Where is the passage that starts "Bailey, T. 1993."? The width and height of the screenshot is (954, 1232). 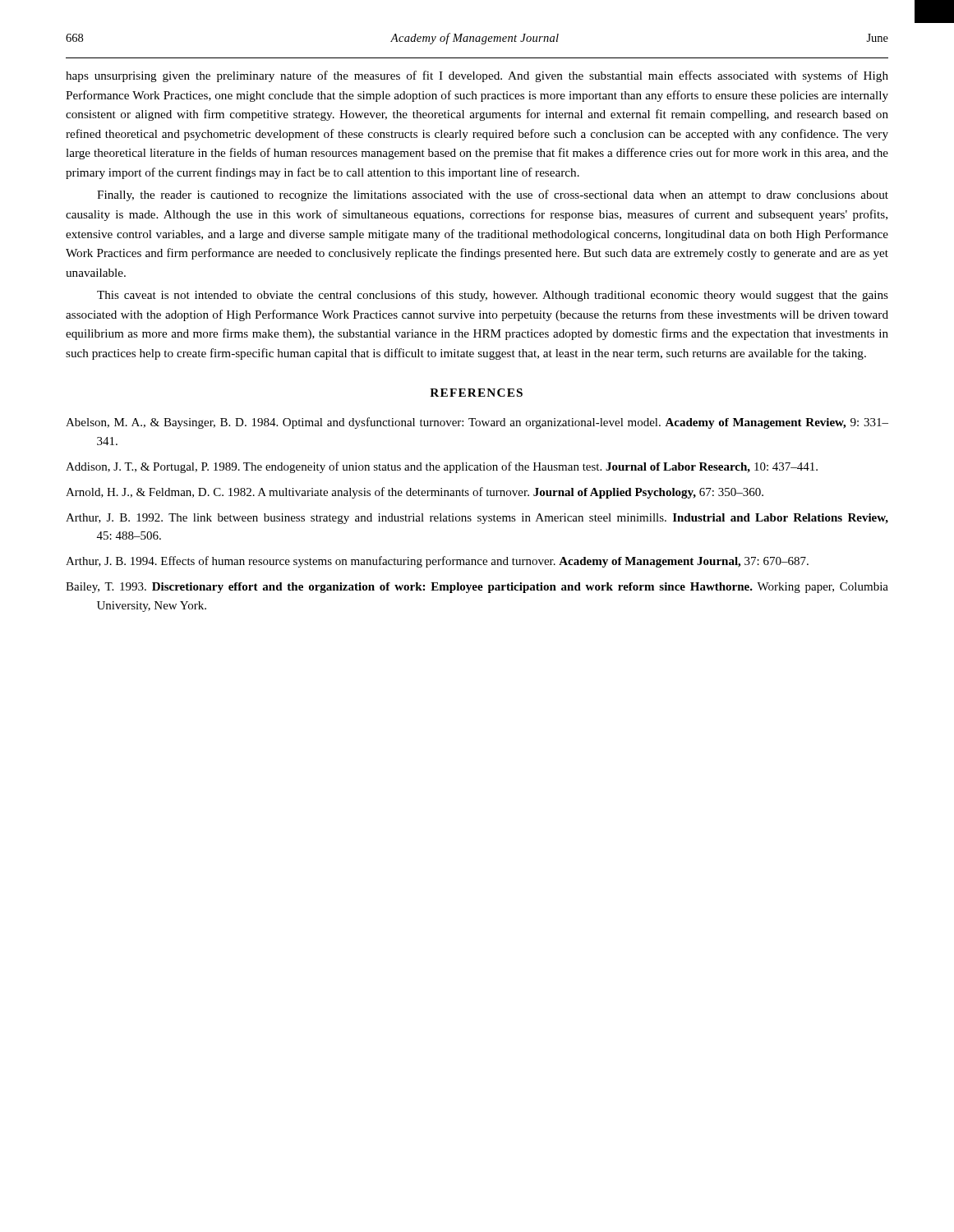(x=477, y=596)
